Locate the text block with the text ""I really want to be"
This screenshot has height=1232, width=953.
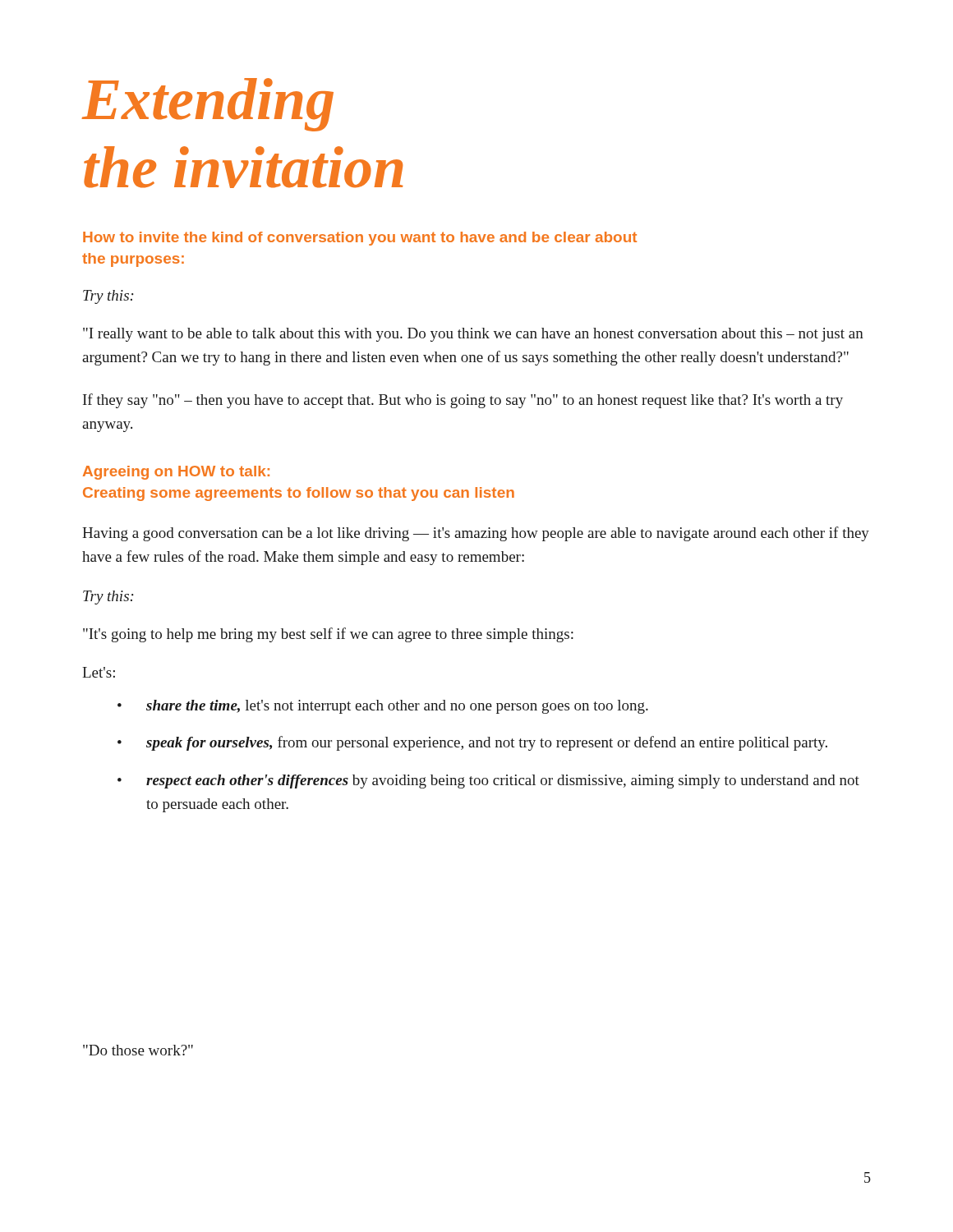473,345
